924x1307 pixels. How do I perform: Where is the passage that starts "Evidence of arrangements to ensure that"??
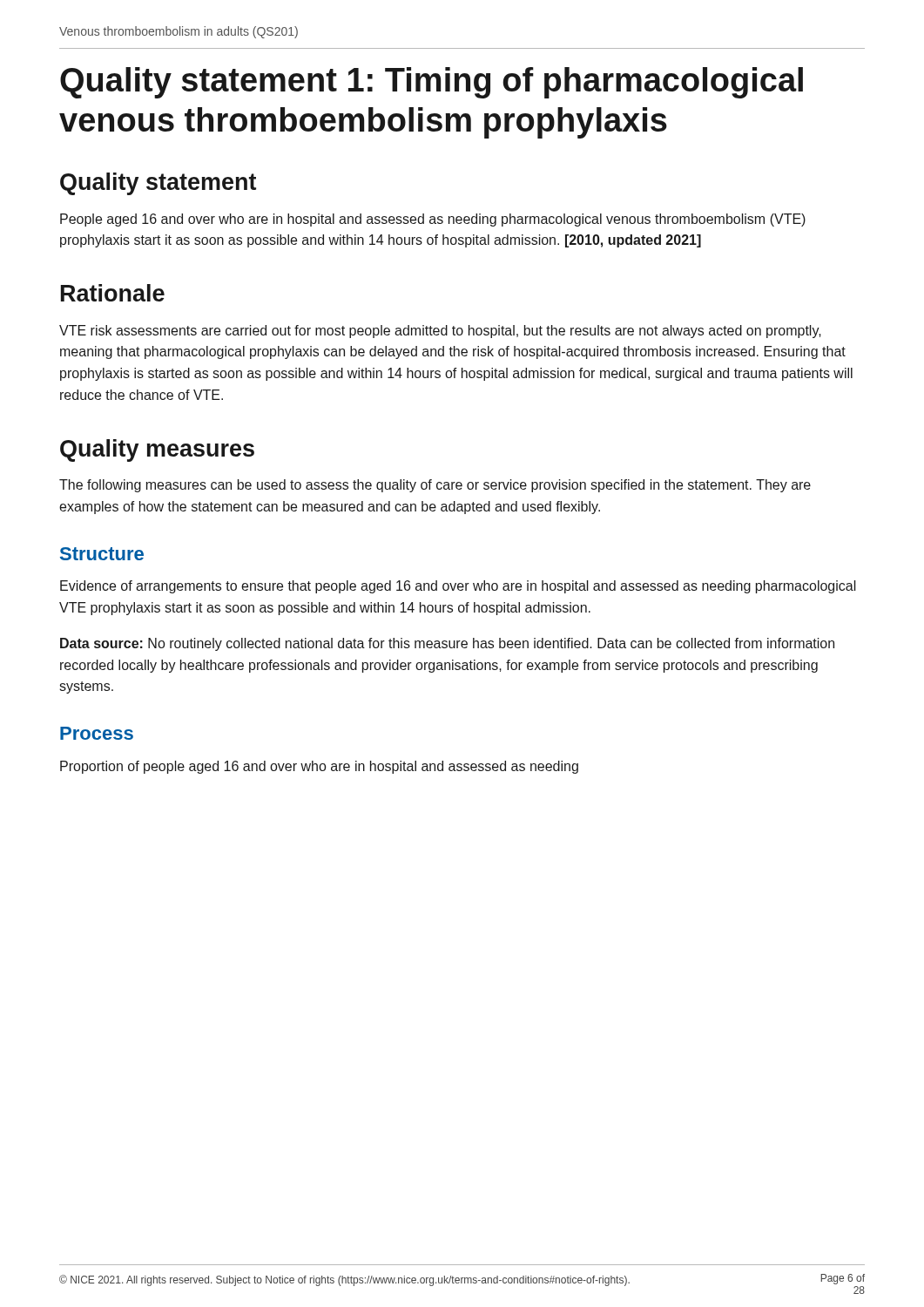(458, 597)
